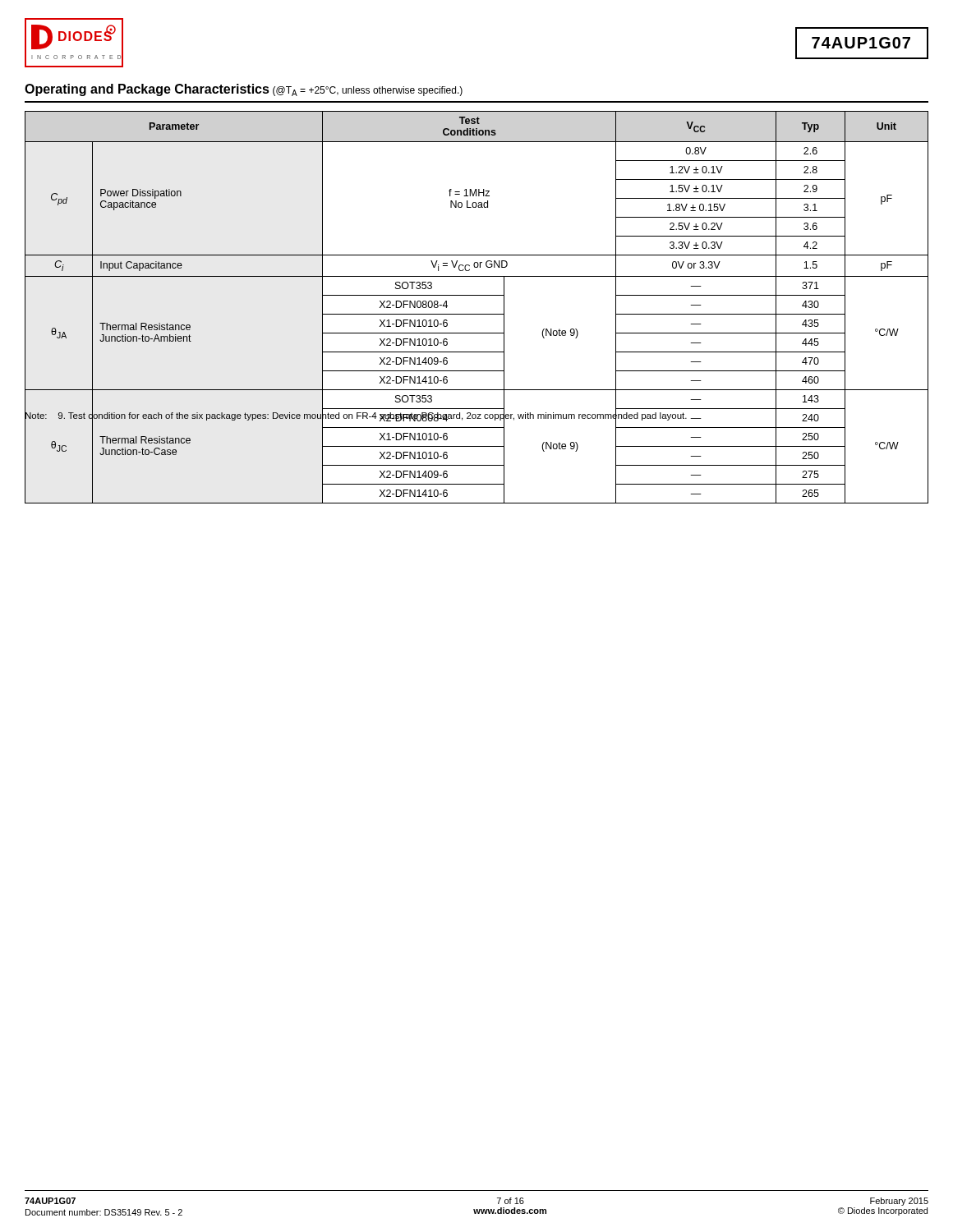The image size is (953, 1232).
Task: Select the table that reads "Power Dissipation Capacitance"
Action: [x=476, y=307]
